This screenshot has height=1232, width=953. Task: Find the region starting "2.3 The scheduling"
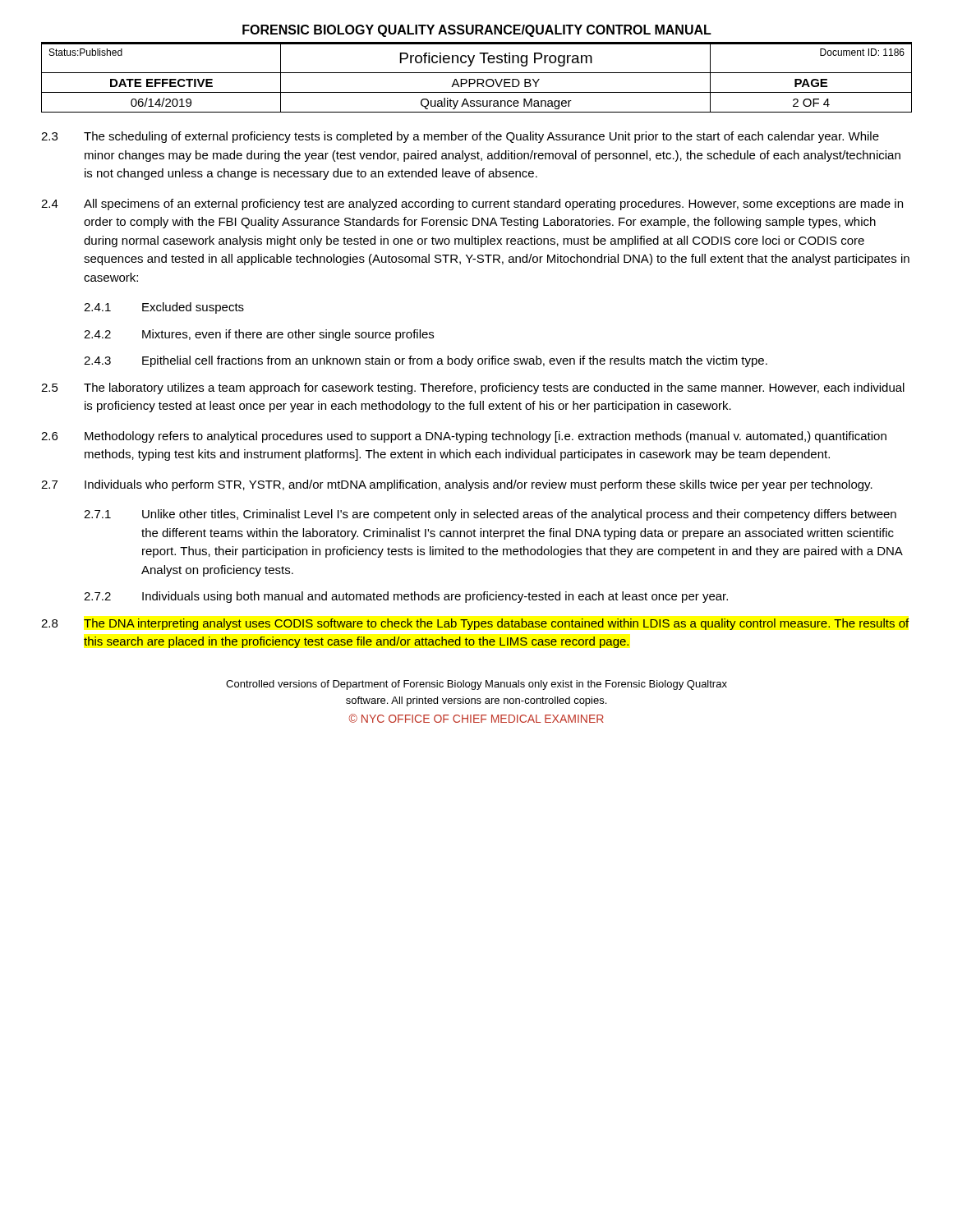[x=476, y=155]
